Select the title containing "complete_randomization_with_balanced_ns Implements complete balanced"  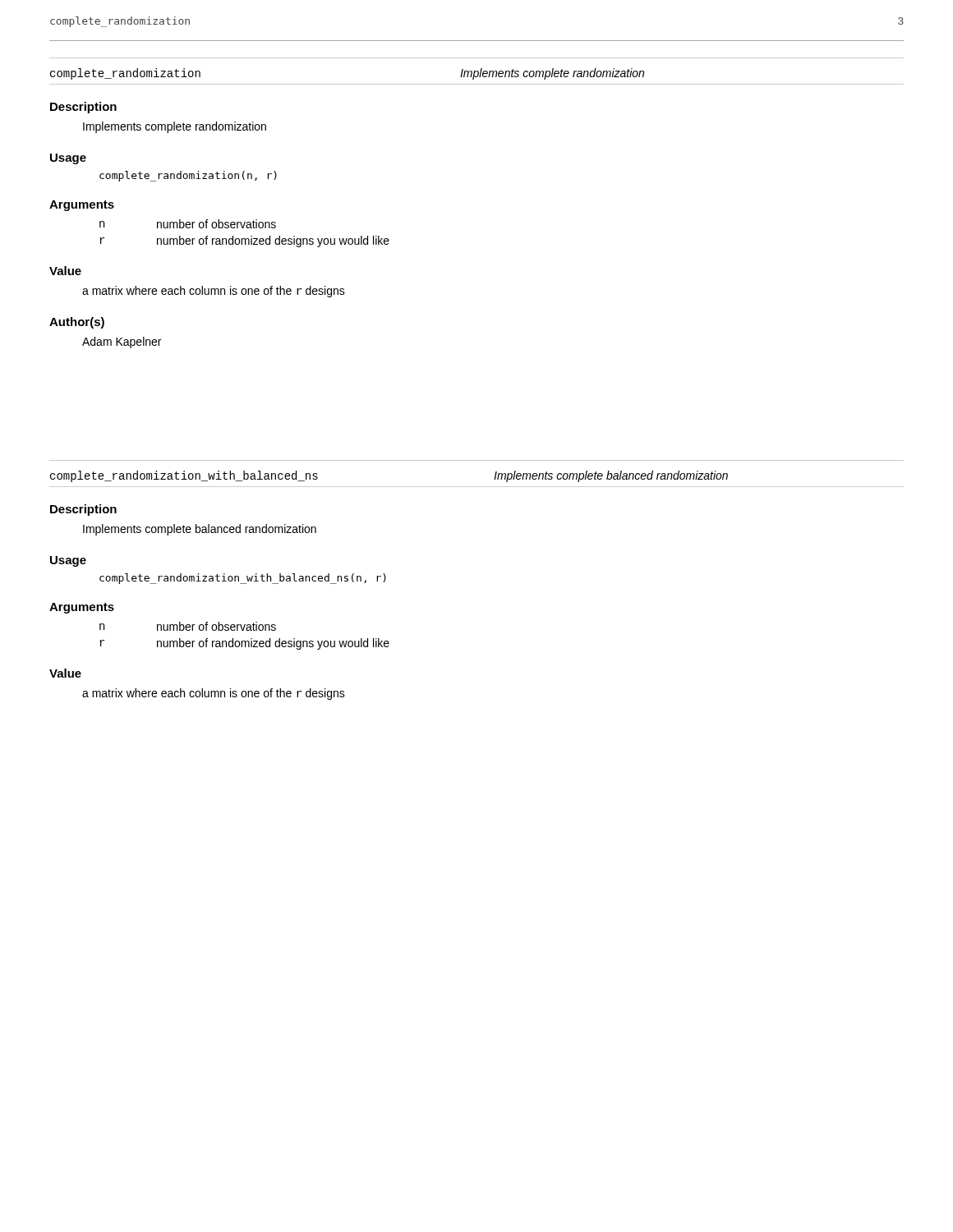pyautogui.click(x=184, y=476)
